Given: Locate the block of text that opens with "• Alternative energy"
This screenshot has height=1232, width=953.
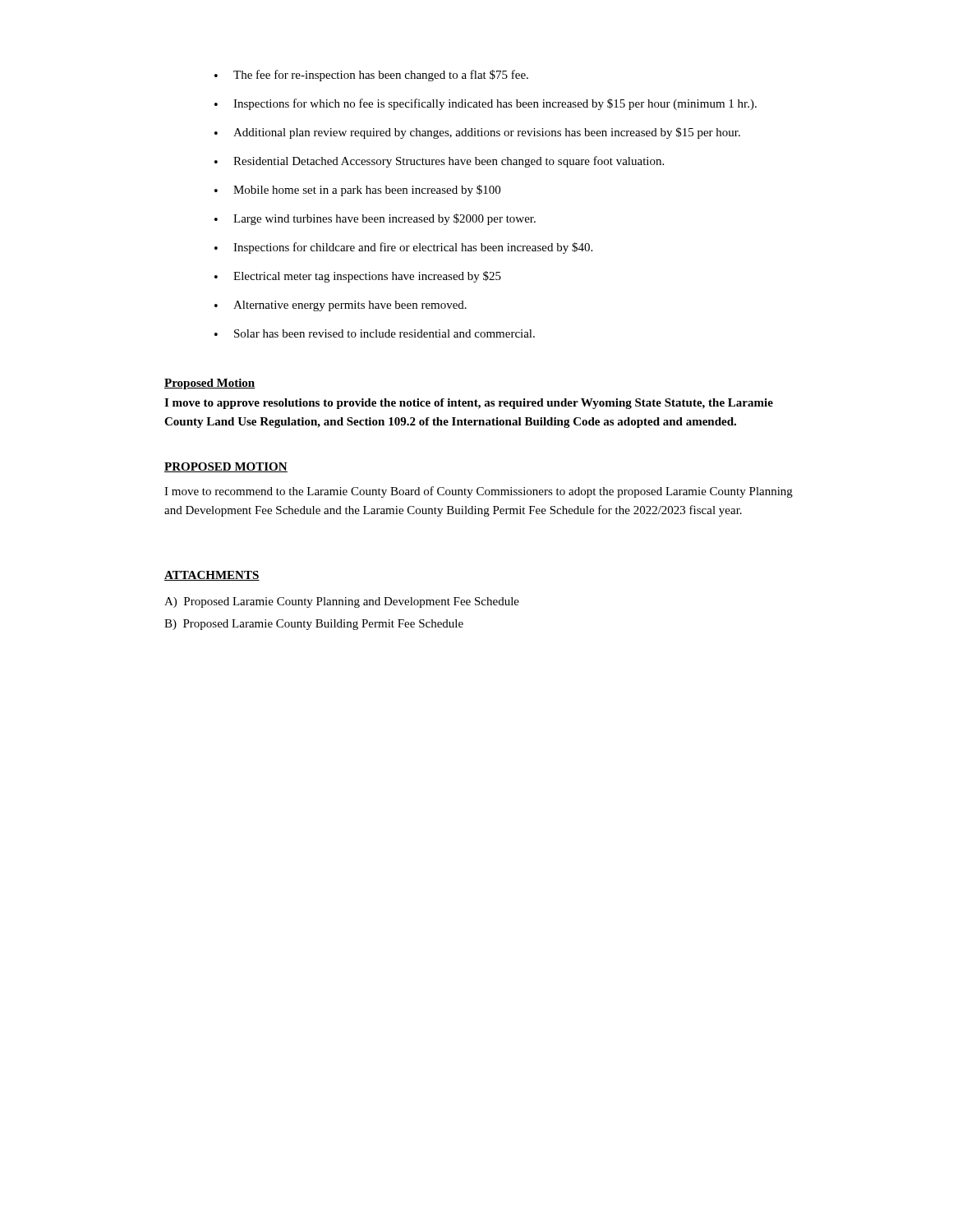Looking at the screenshot, I should tap(341, 306).
